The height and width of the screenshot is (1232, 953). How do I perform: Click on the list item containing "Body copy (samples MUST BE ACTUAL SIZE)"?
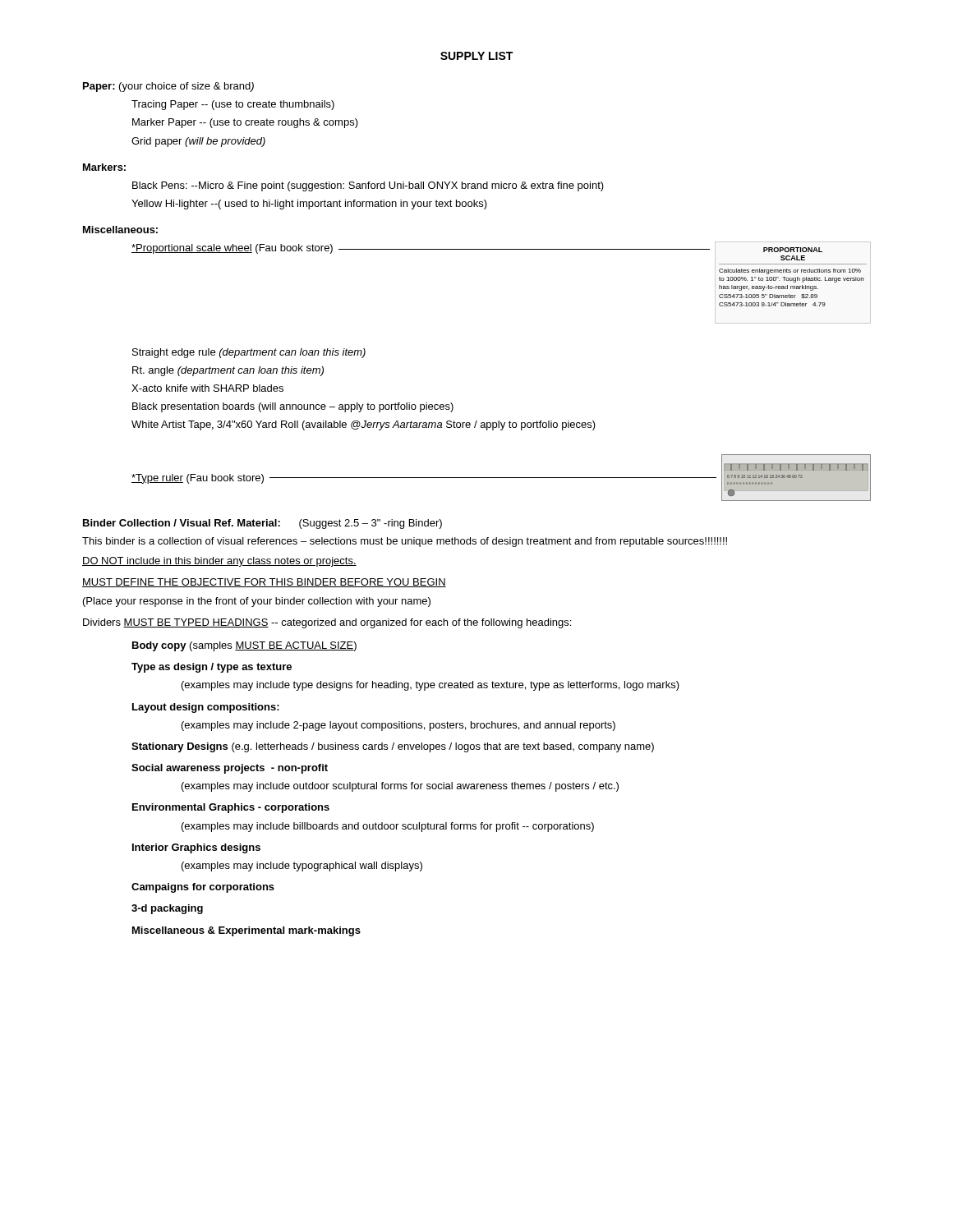tap(244, 646)
